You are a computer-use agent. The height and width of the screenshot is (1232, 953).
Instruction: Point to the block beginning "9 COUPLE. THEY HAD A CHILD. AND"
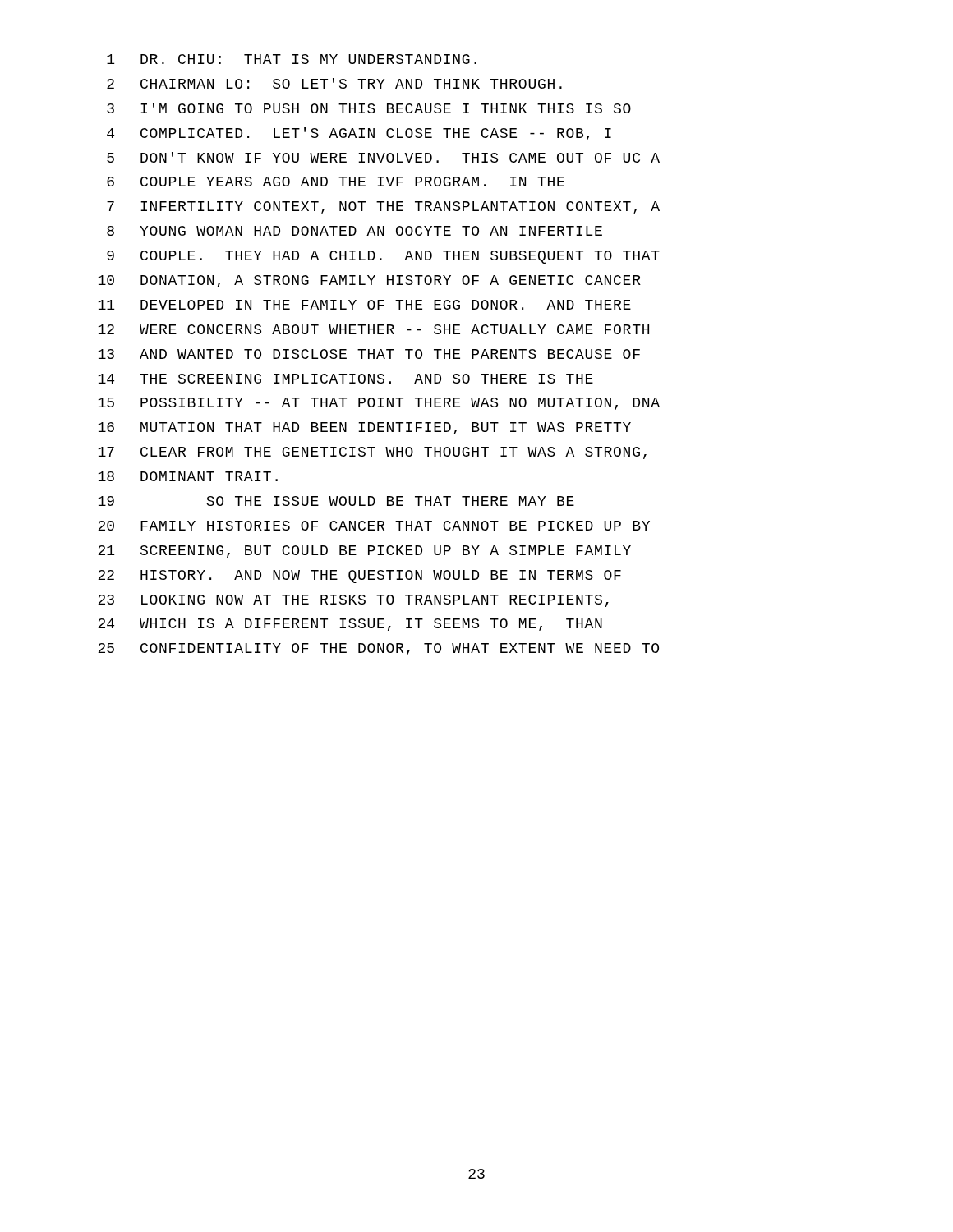click(x=476, y=257)
